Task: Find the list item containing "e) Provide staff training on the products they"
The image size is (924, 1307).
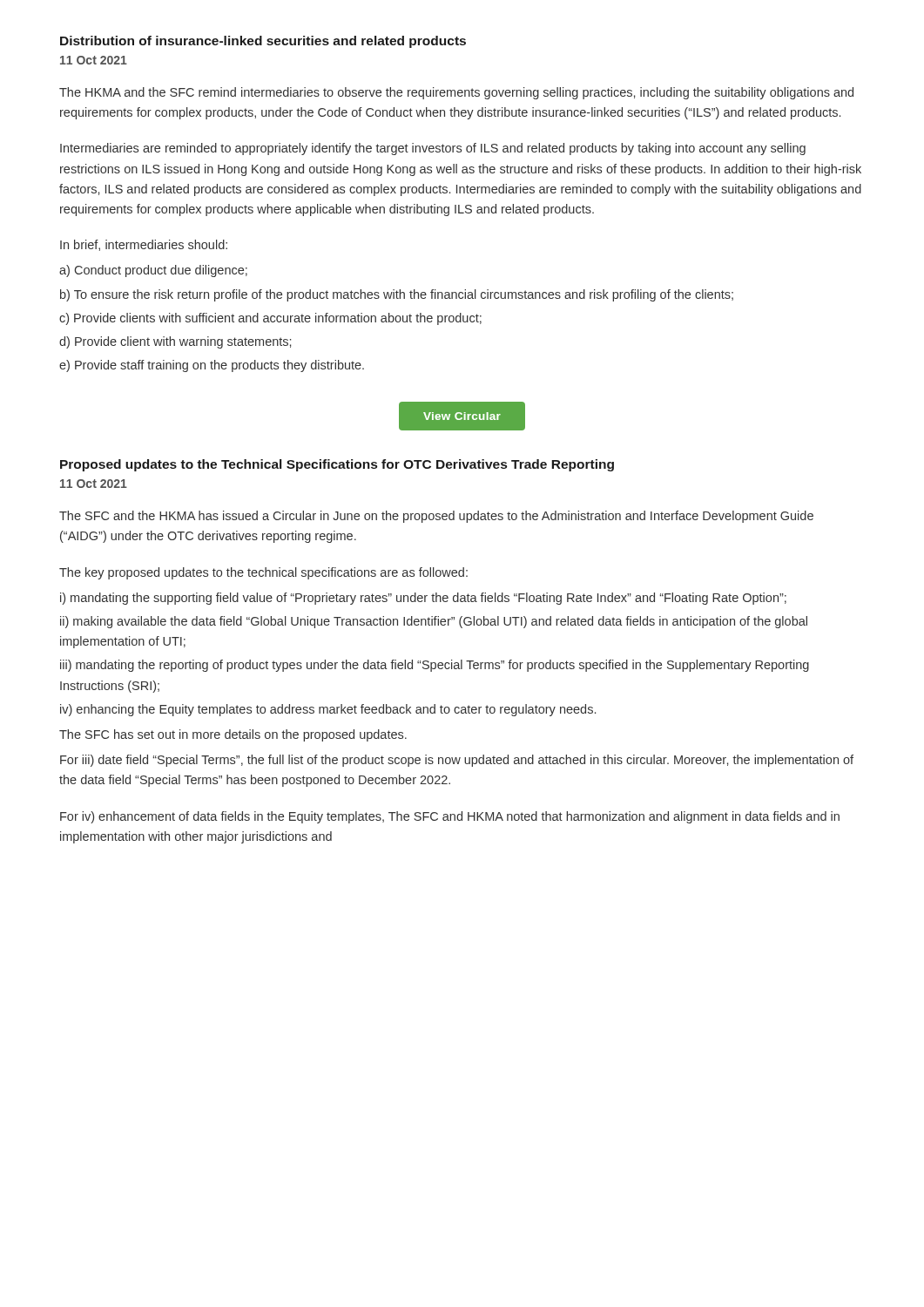Action: (212, 365)
